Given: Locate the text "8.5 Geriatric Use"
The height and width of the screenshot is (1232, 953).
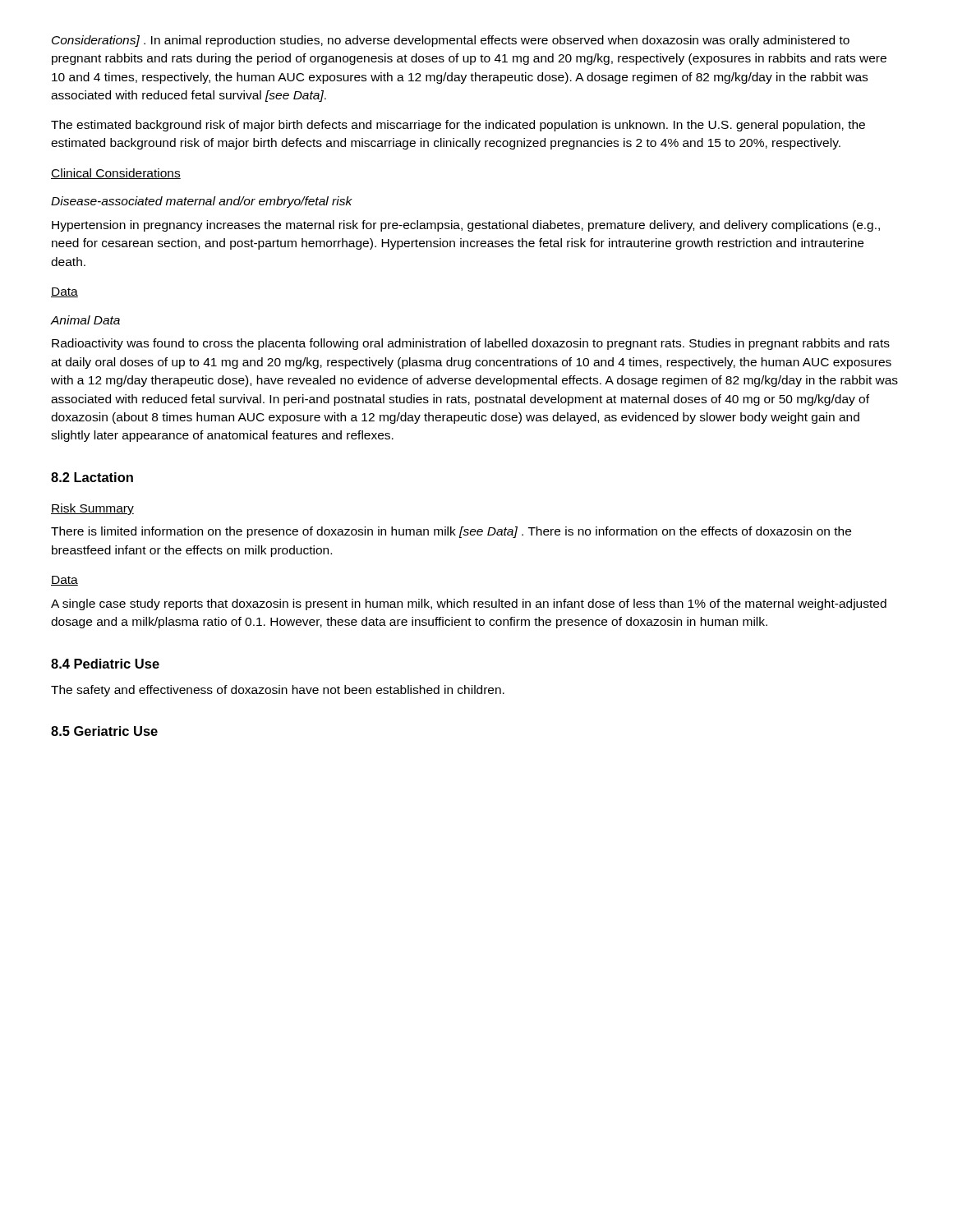Looking at the screenshot, I should click(104, 731).
